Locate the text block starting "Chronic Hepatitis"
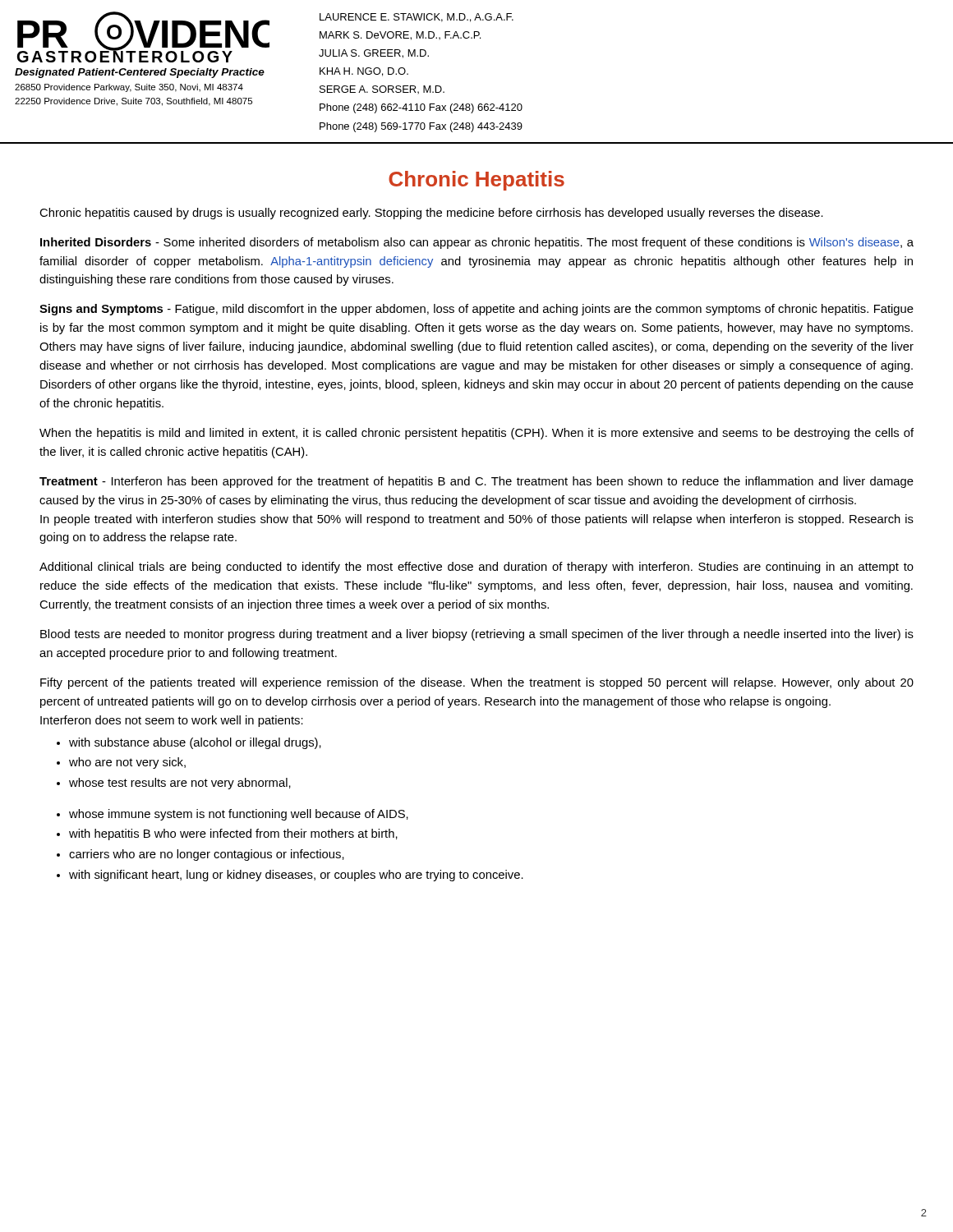 (476, 179)
